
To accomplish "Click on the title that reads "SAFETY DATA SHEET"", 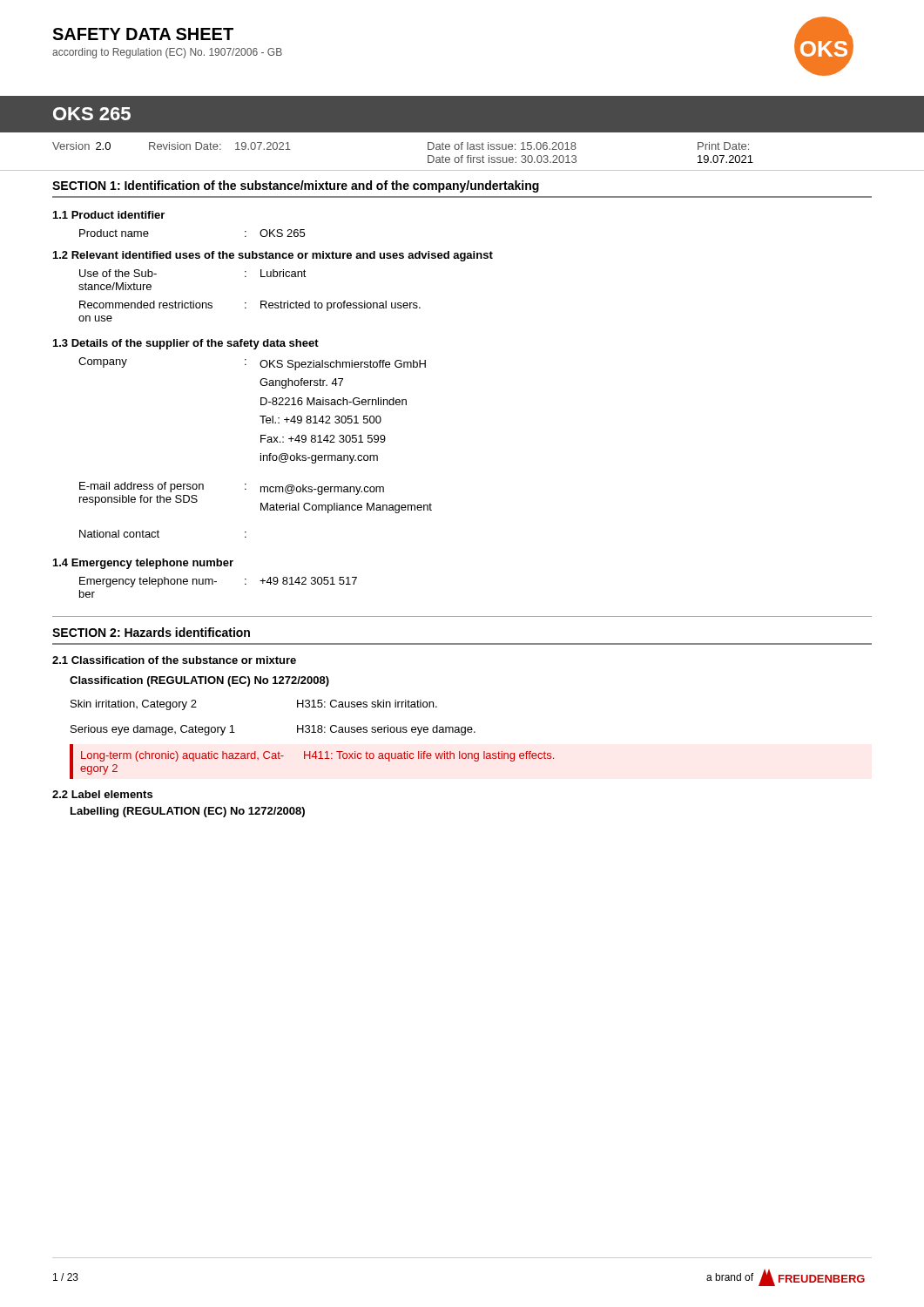I will click(143, 34).
